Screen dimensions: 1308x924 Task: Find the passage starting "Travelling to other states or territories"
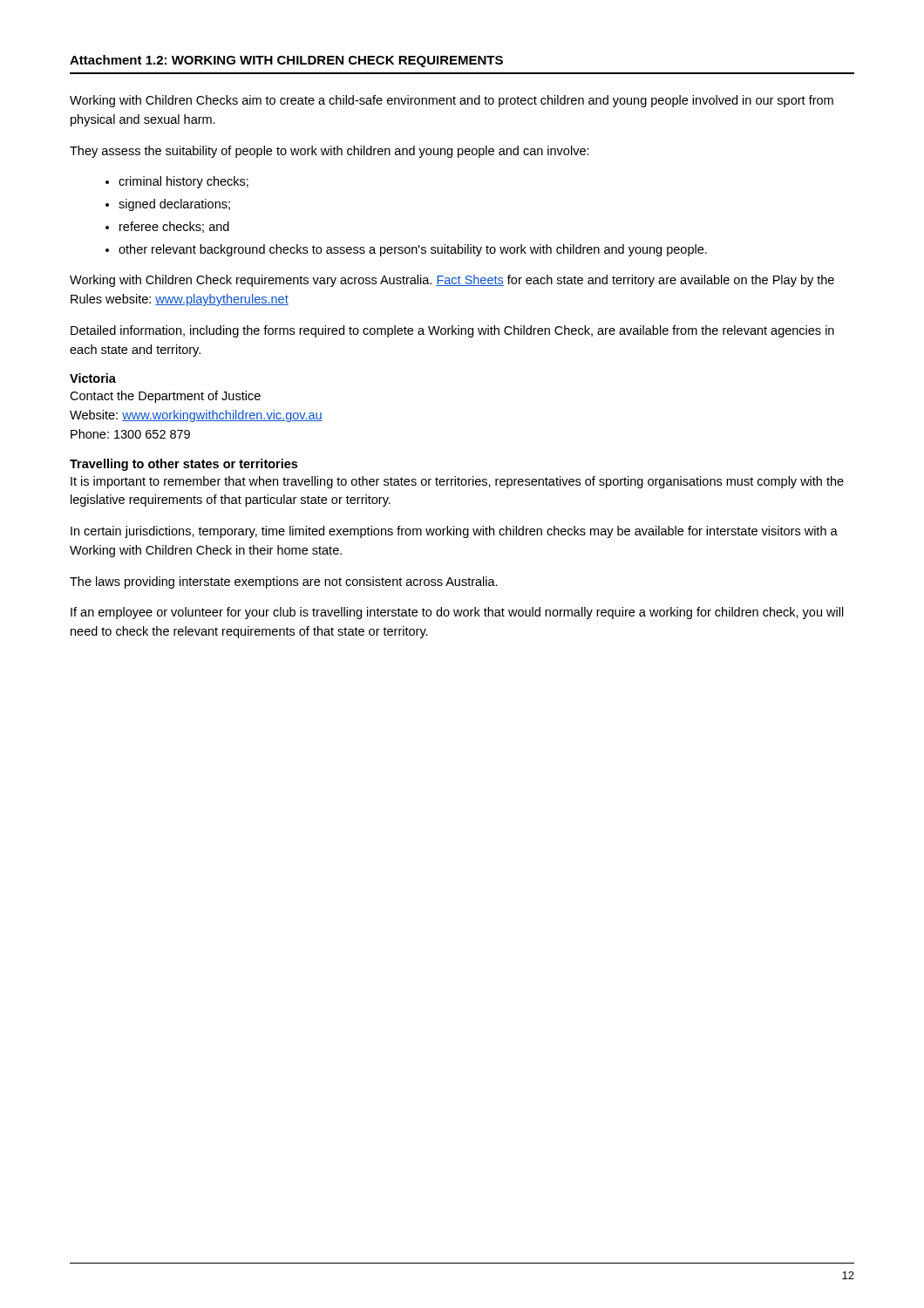(183, 465)
